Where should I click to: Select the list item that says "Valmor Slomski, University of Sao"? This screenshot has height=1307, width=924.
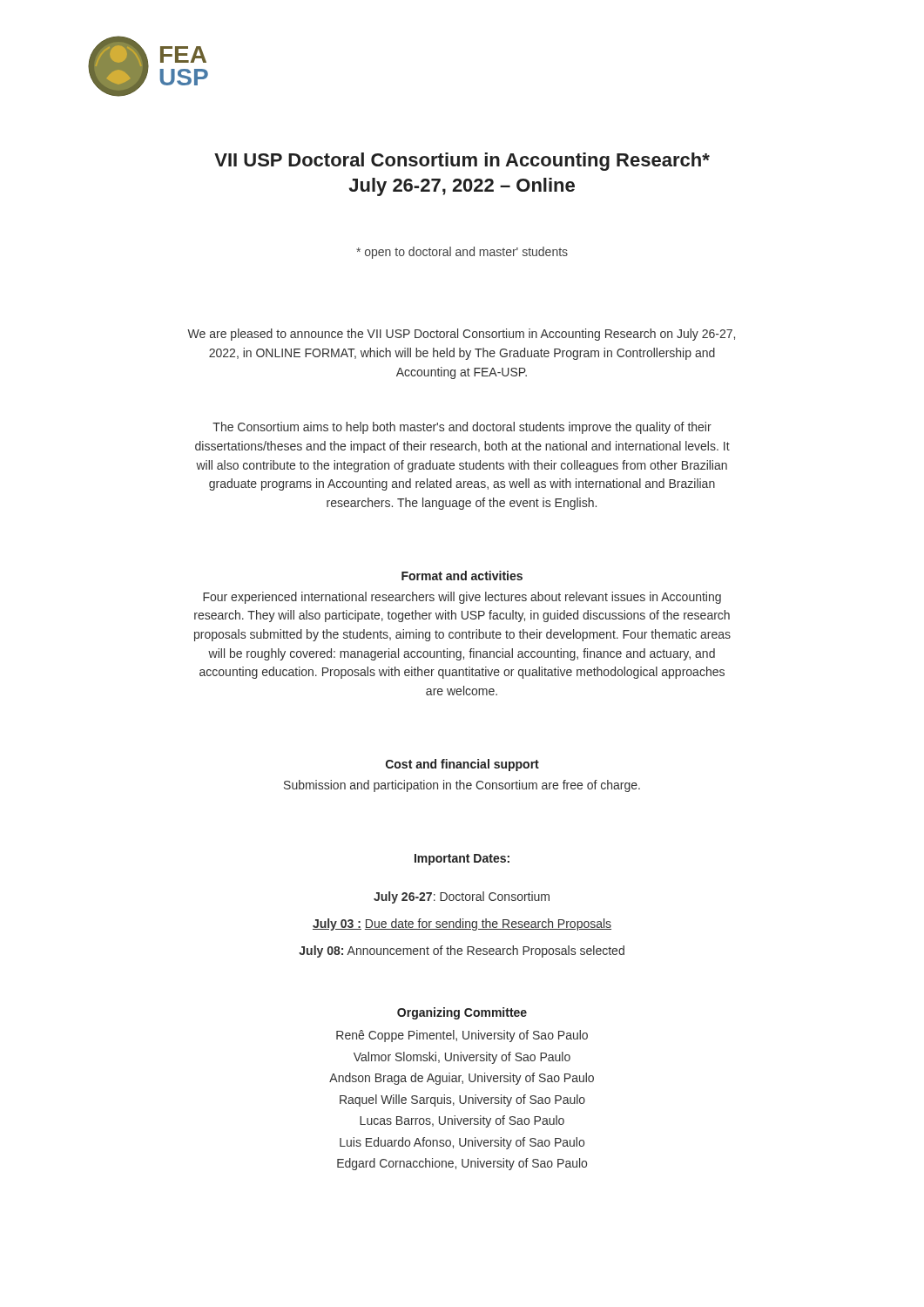462,1057
